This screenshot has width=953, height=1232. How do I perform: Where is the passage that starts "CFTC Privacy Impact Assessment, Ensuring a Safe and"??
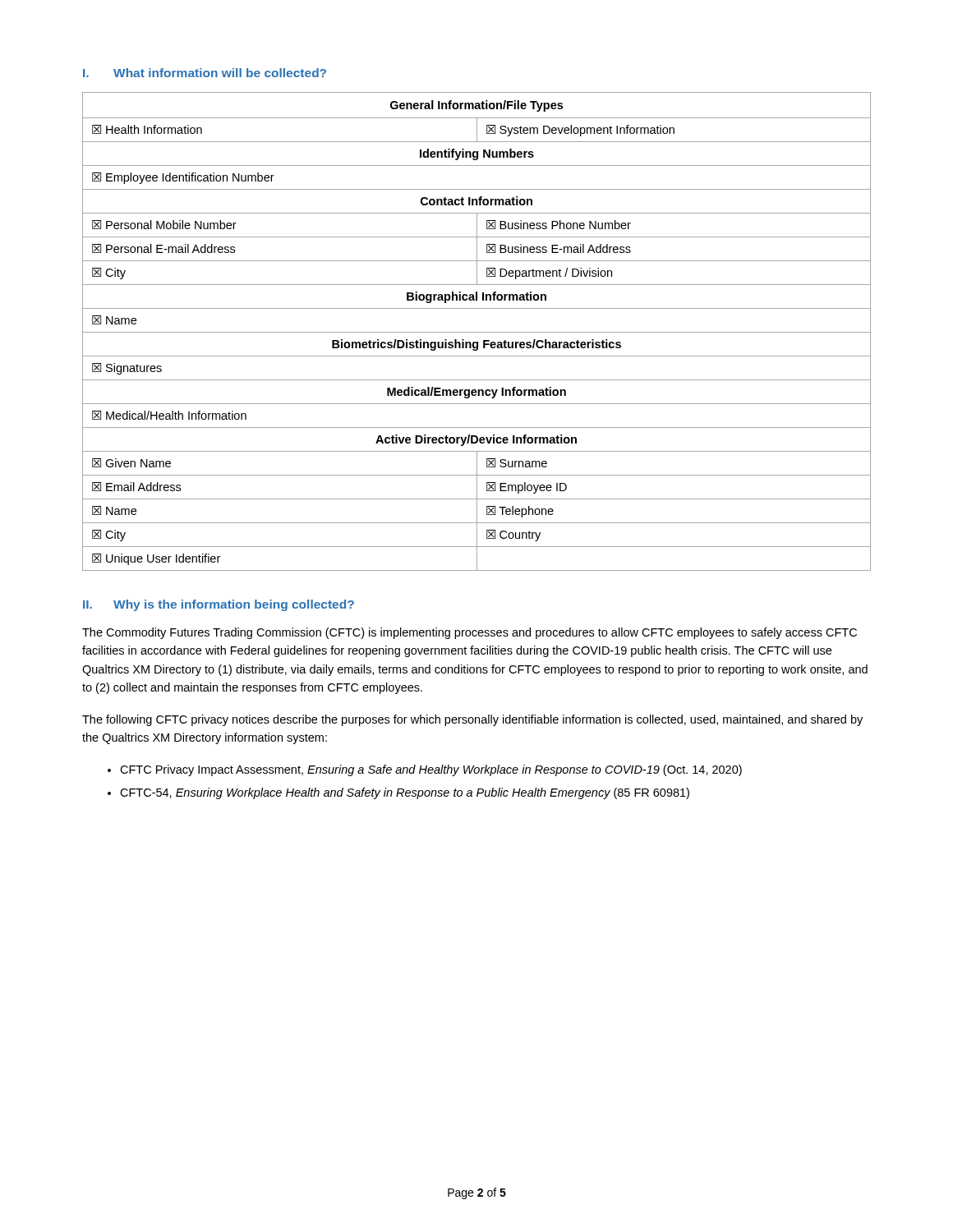coord(431,769)
